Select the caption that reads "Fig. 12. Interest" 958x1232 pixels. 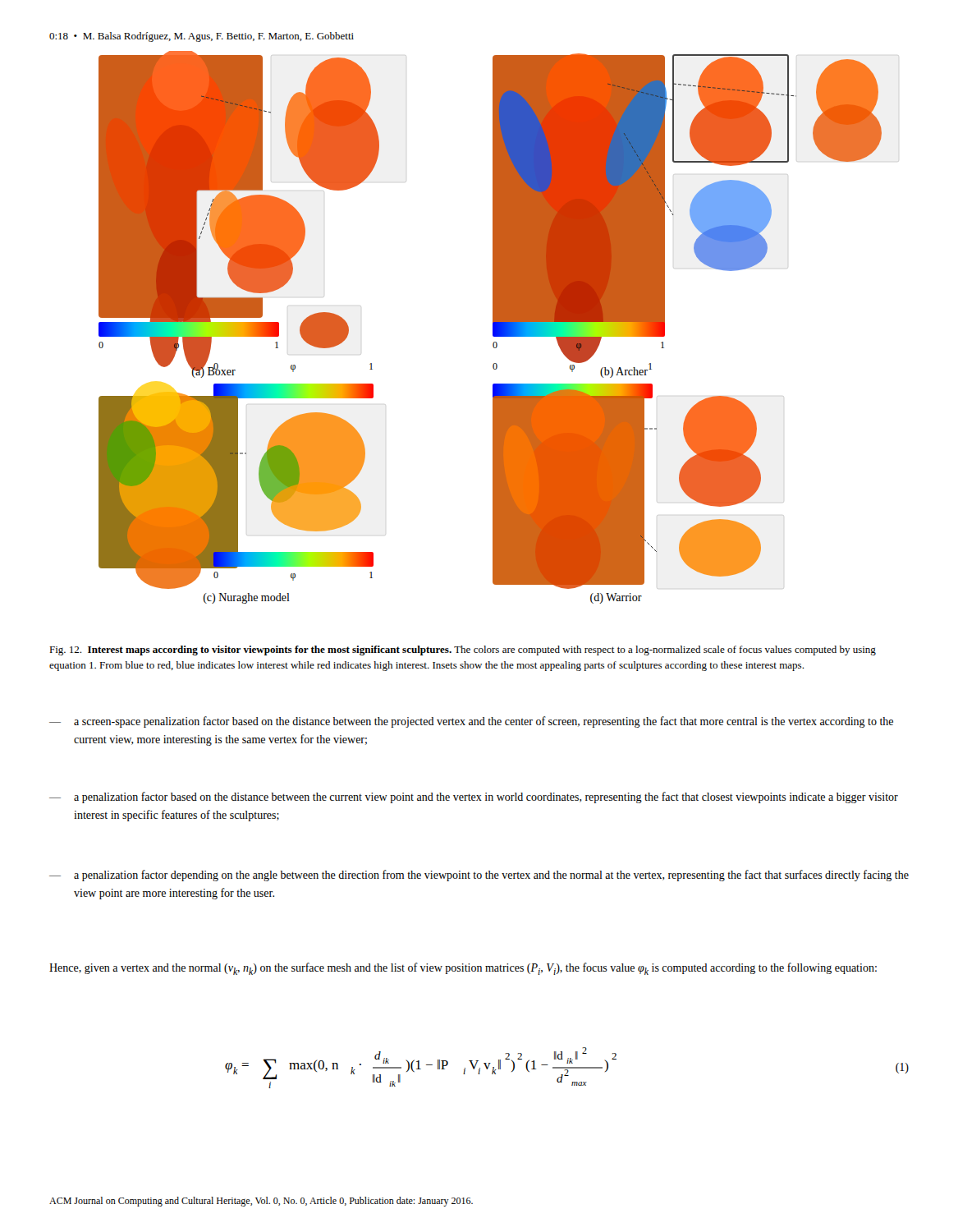pyautogui.click(x=463, y=657)
